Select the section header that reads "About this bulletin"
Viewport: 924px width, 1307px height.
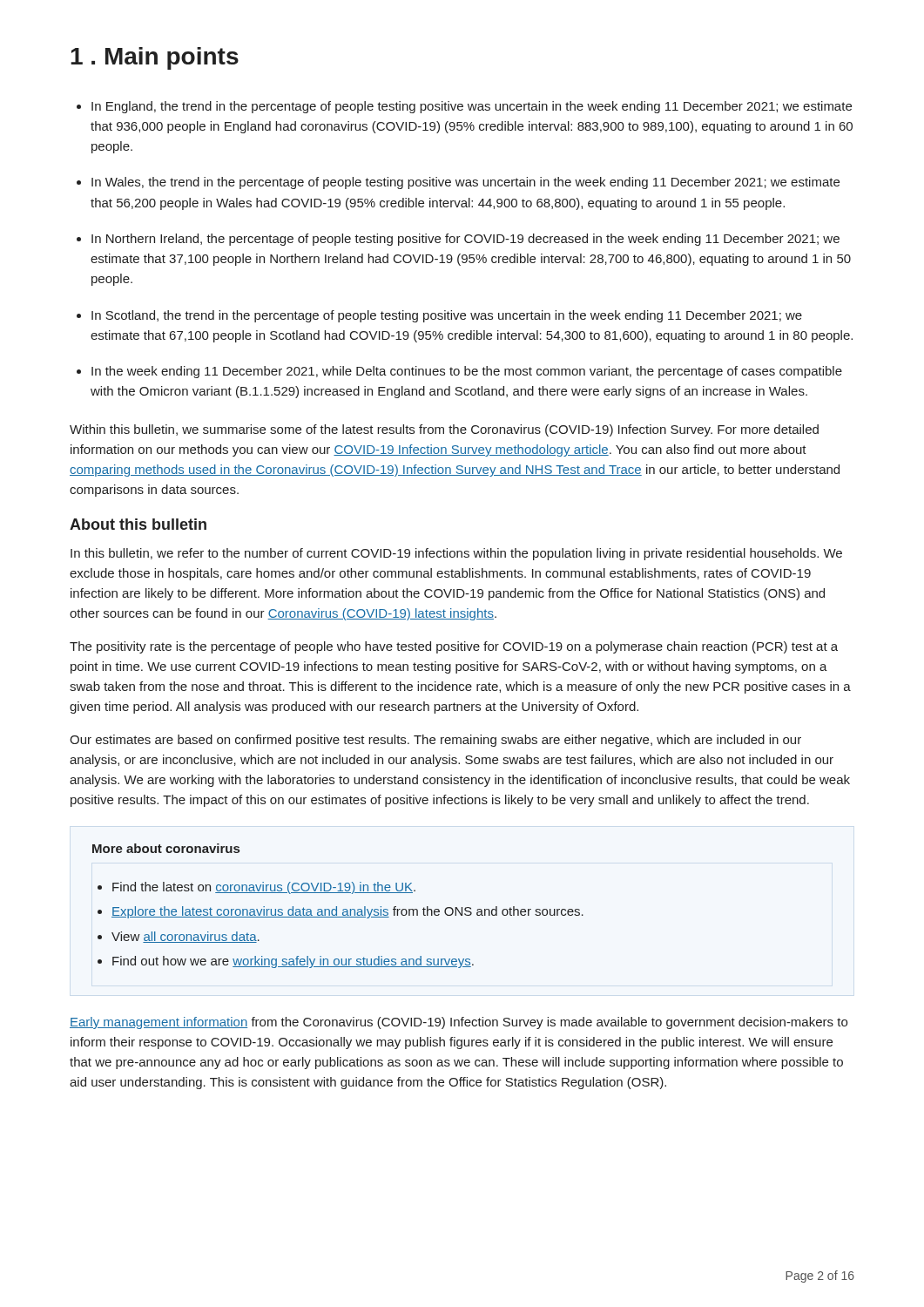138,524
